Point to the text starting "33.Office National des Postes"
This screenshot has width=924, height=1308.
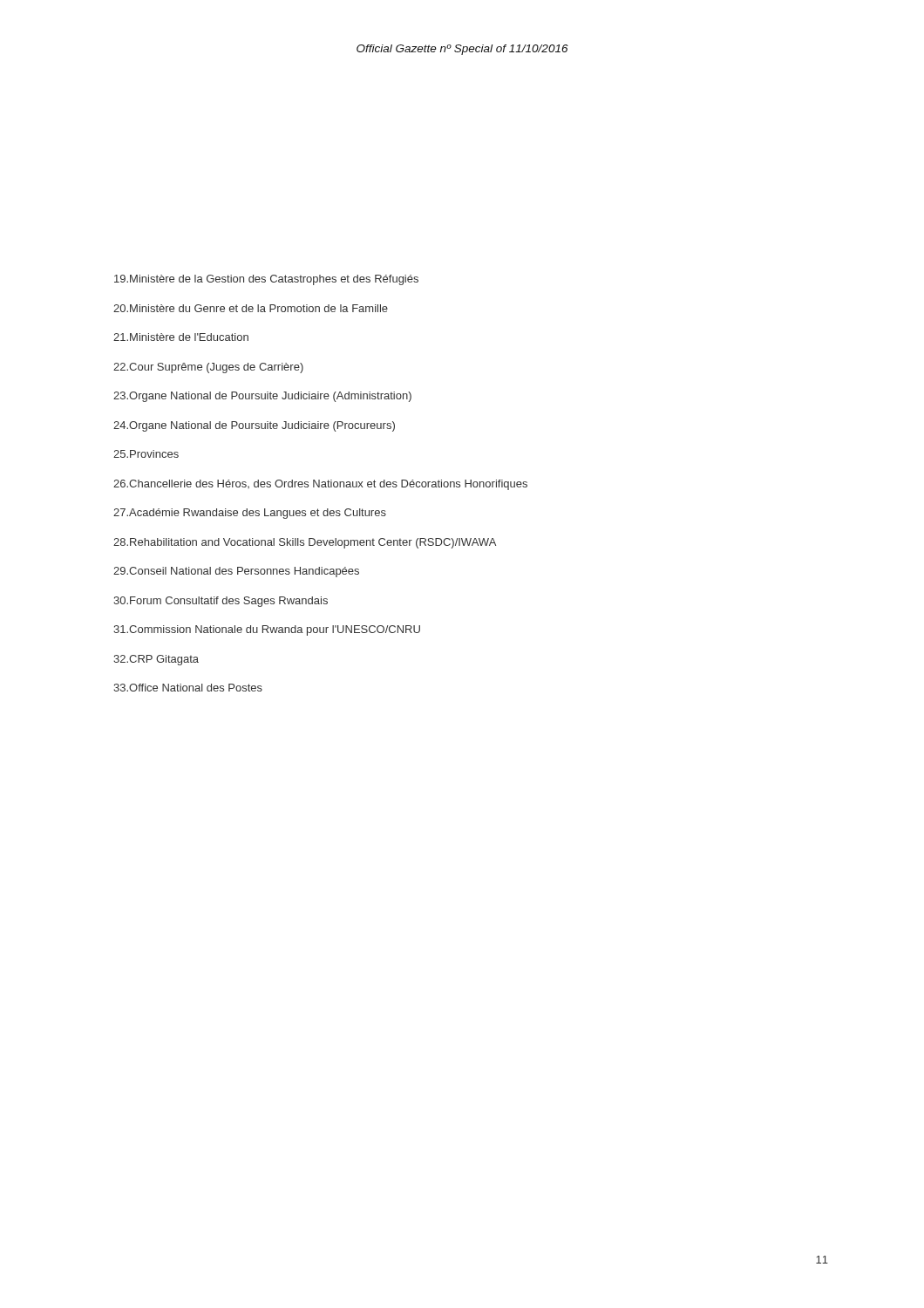tap(188, 688)
